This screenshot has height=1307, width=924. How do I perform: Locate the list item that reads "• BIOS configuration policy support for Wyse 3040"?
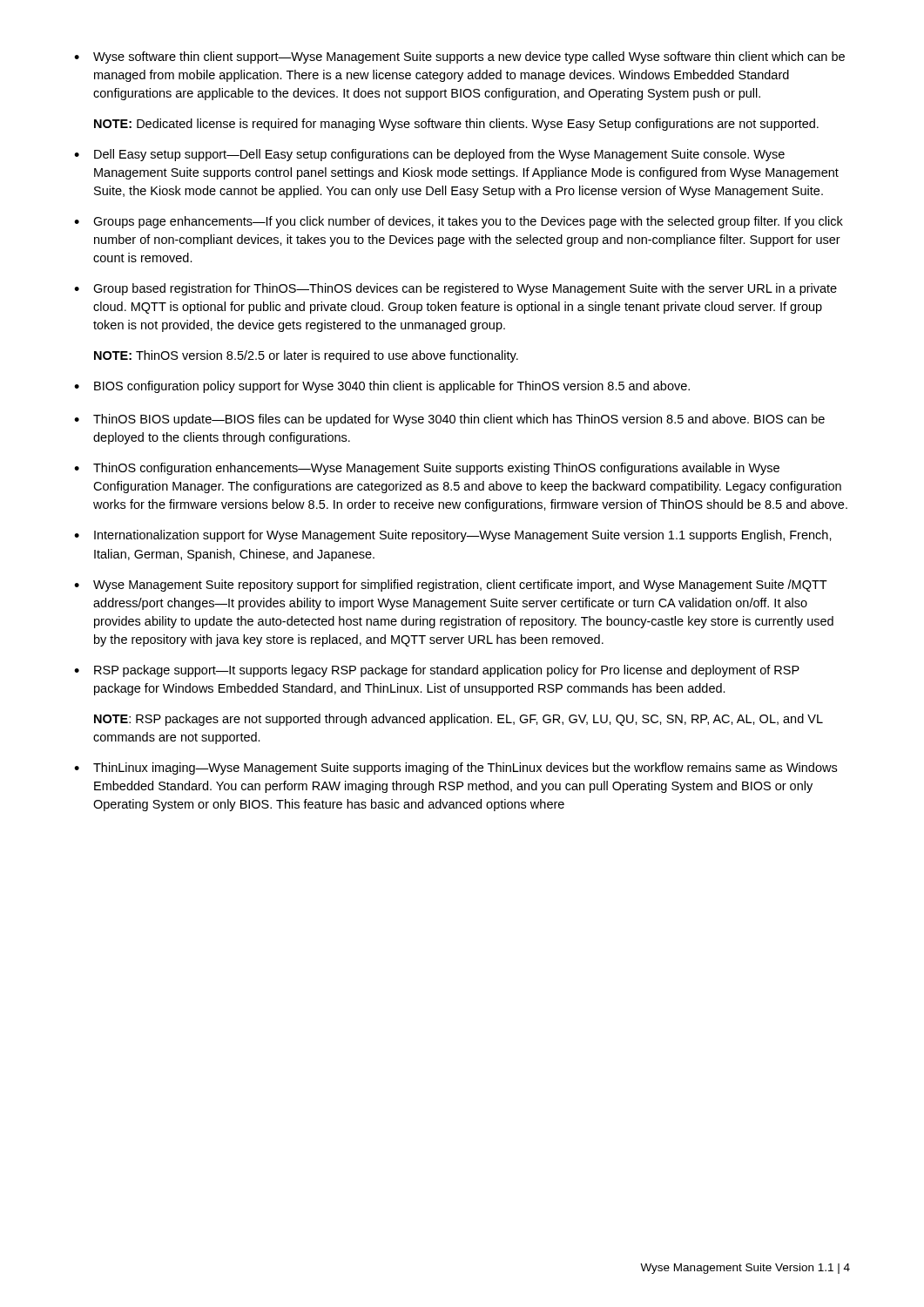[462, 388]
